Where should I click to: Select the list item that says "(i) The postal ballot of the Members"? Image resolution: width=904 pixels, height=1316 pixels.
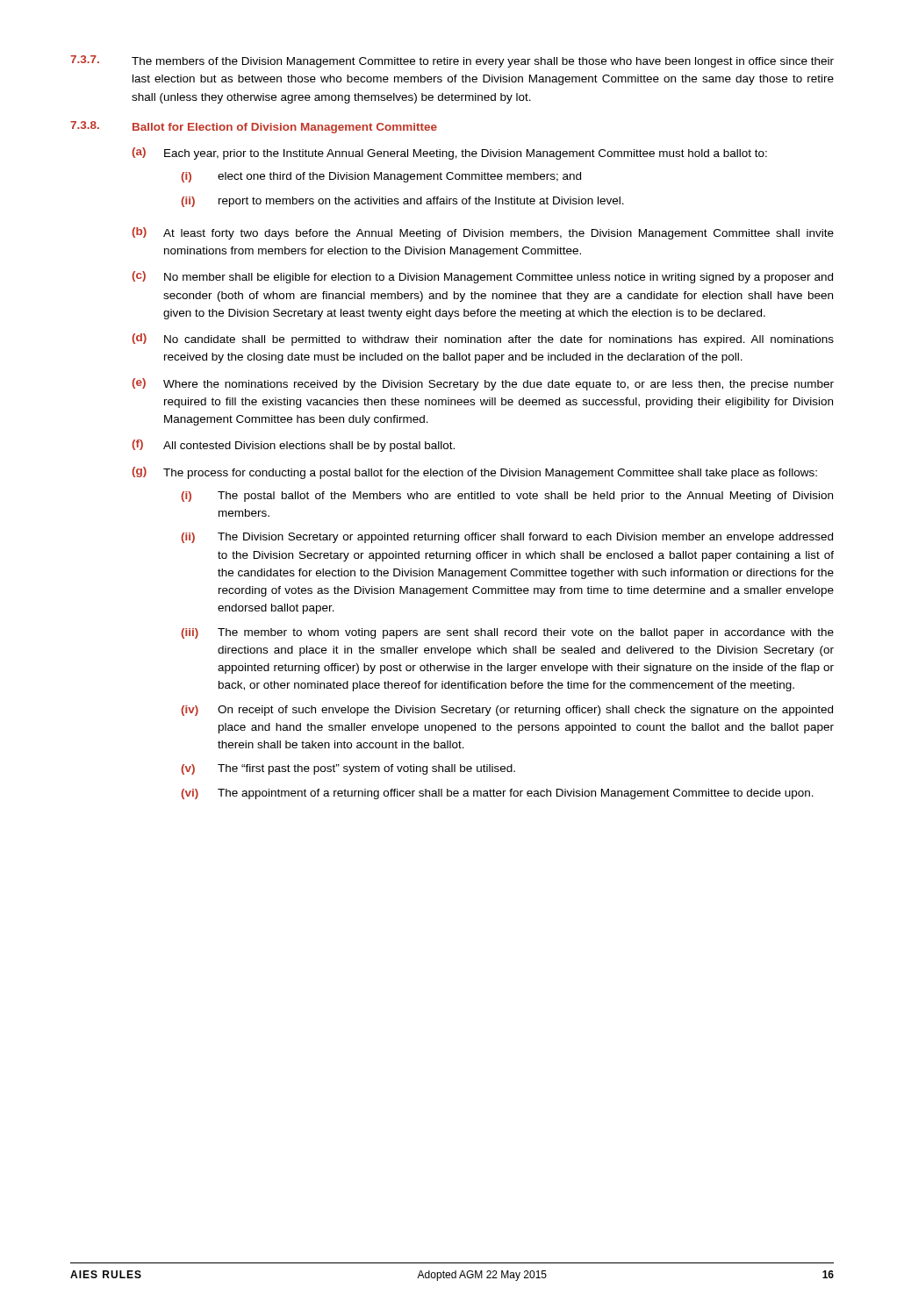click(507, 504)
